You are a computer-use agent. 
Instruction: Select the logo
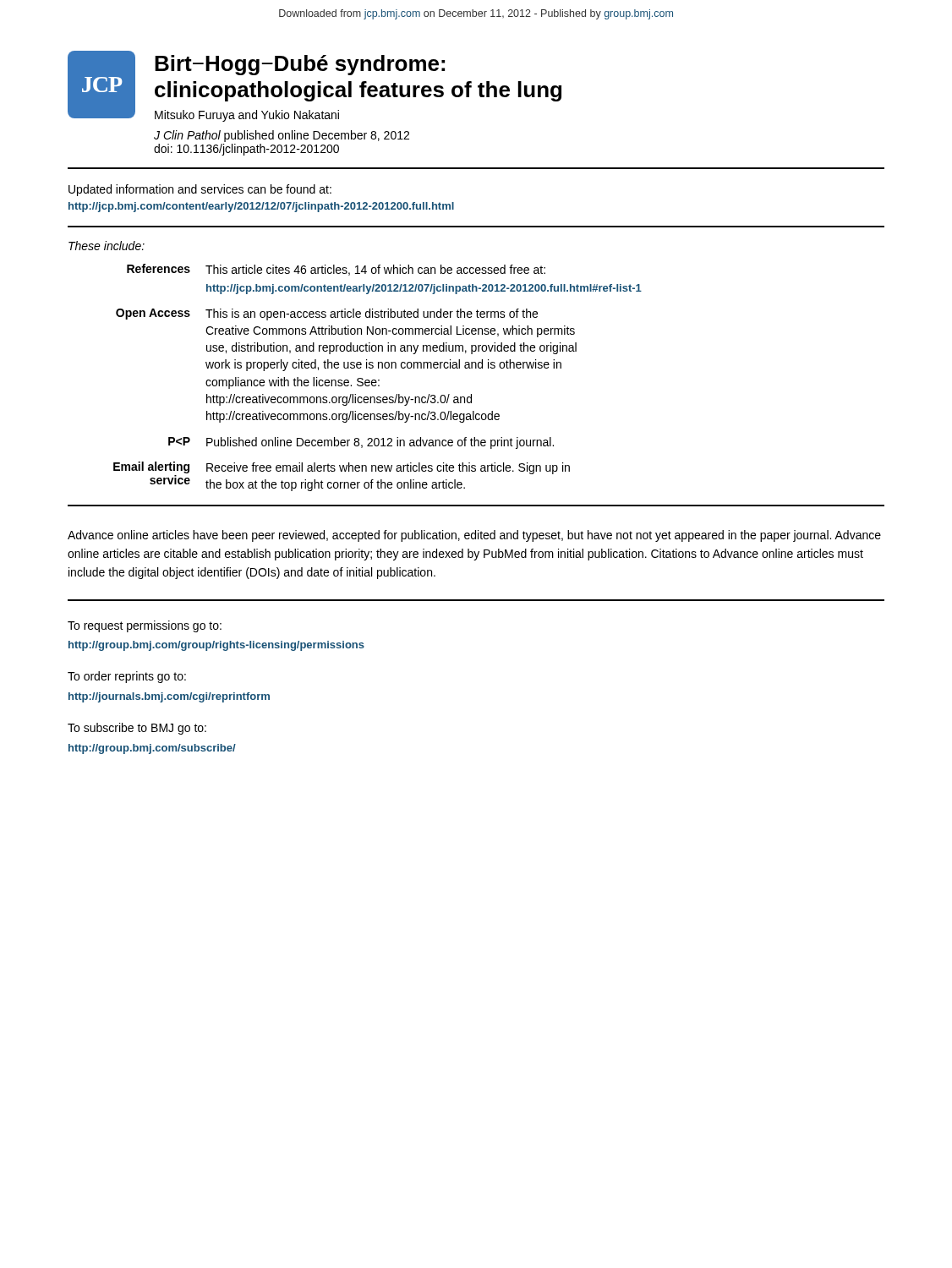[101, 85]
